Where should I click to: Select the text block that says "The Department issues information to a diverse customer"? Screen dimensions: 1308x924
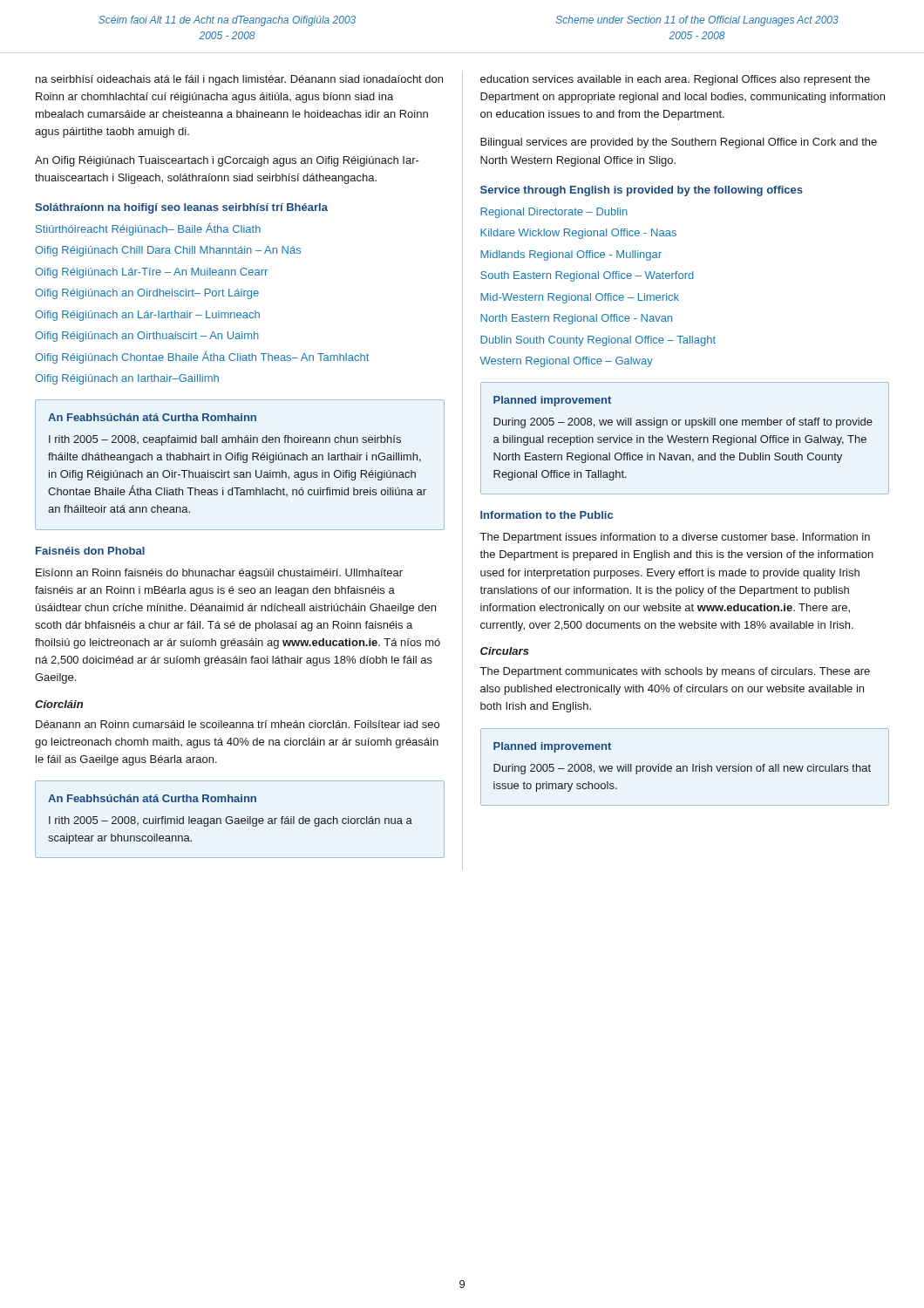[x=677, y=581]
